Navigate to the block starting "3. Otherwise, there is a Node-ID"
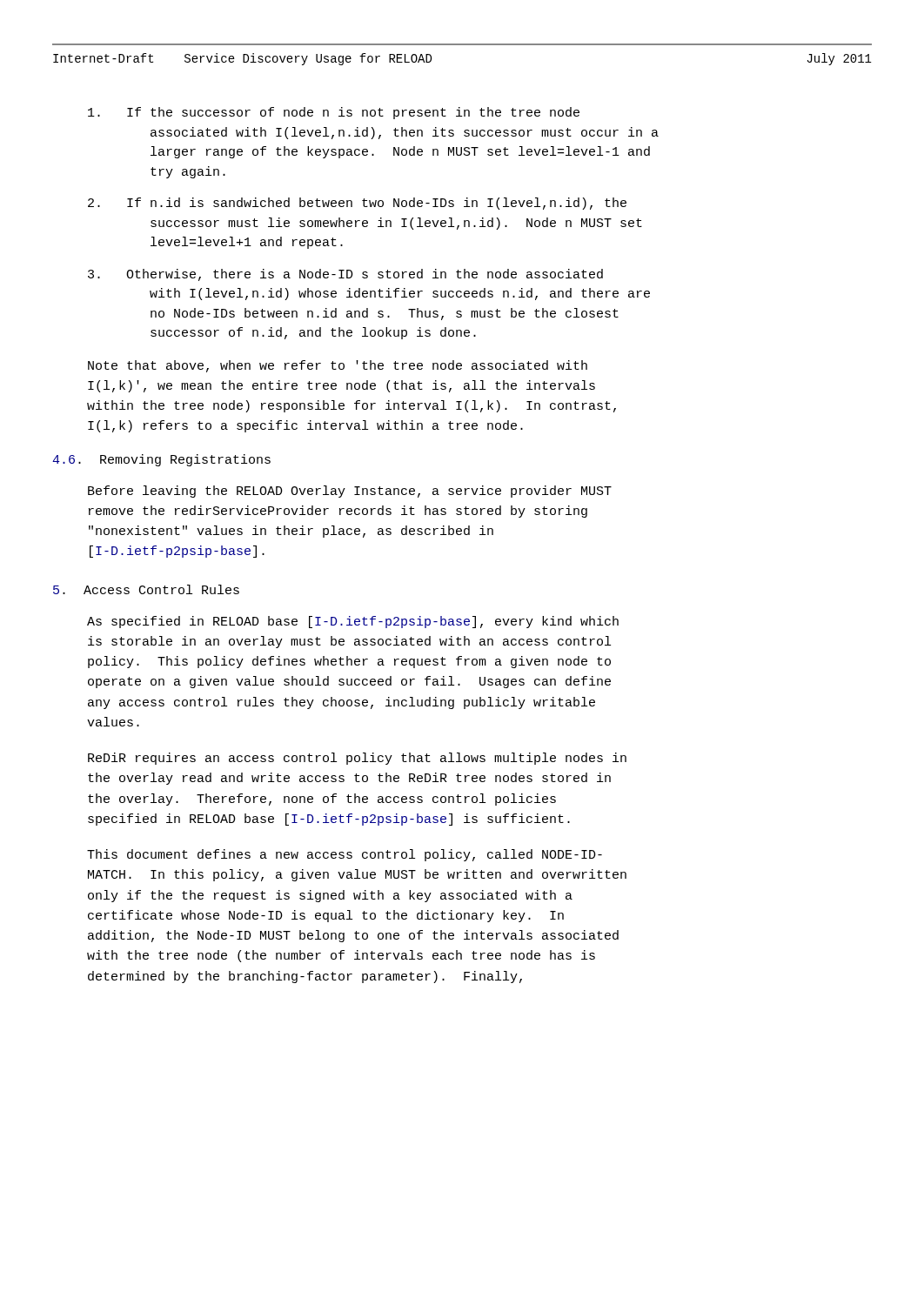 tap(479, 305)
